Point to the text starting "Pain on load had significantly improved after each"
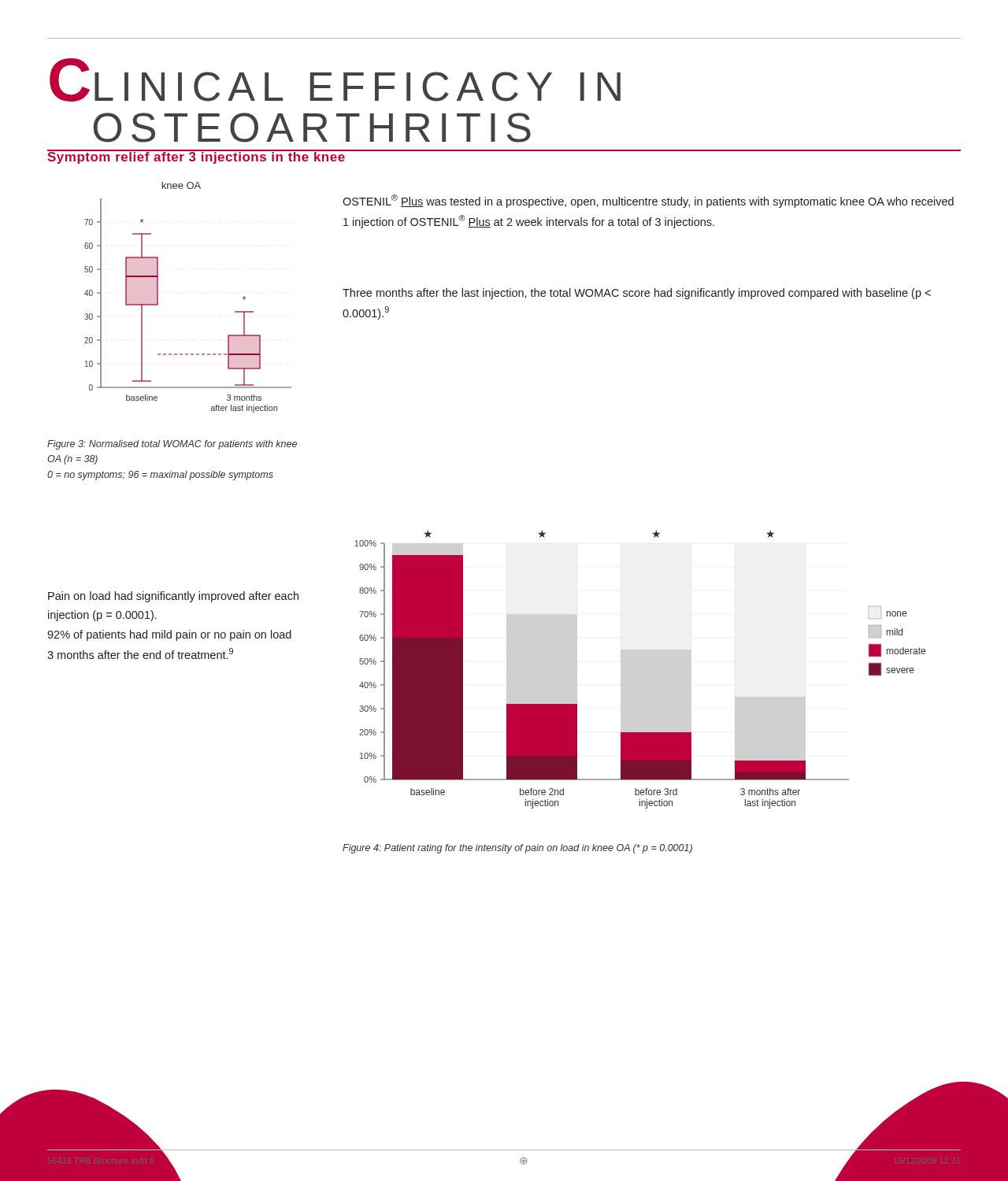Image resolution: width=1008 pixels, height=1181 pixels. click(173, 626)
